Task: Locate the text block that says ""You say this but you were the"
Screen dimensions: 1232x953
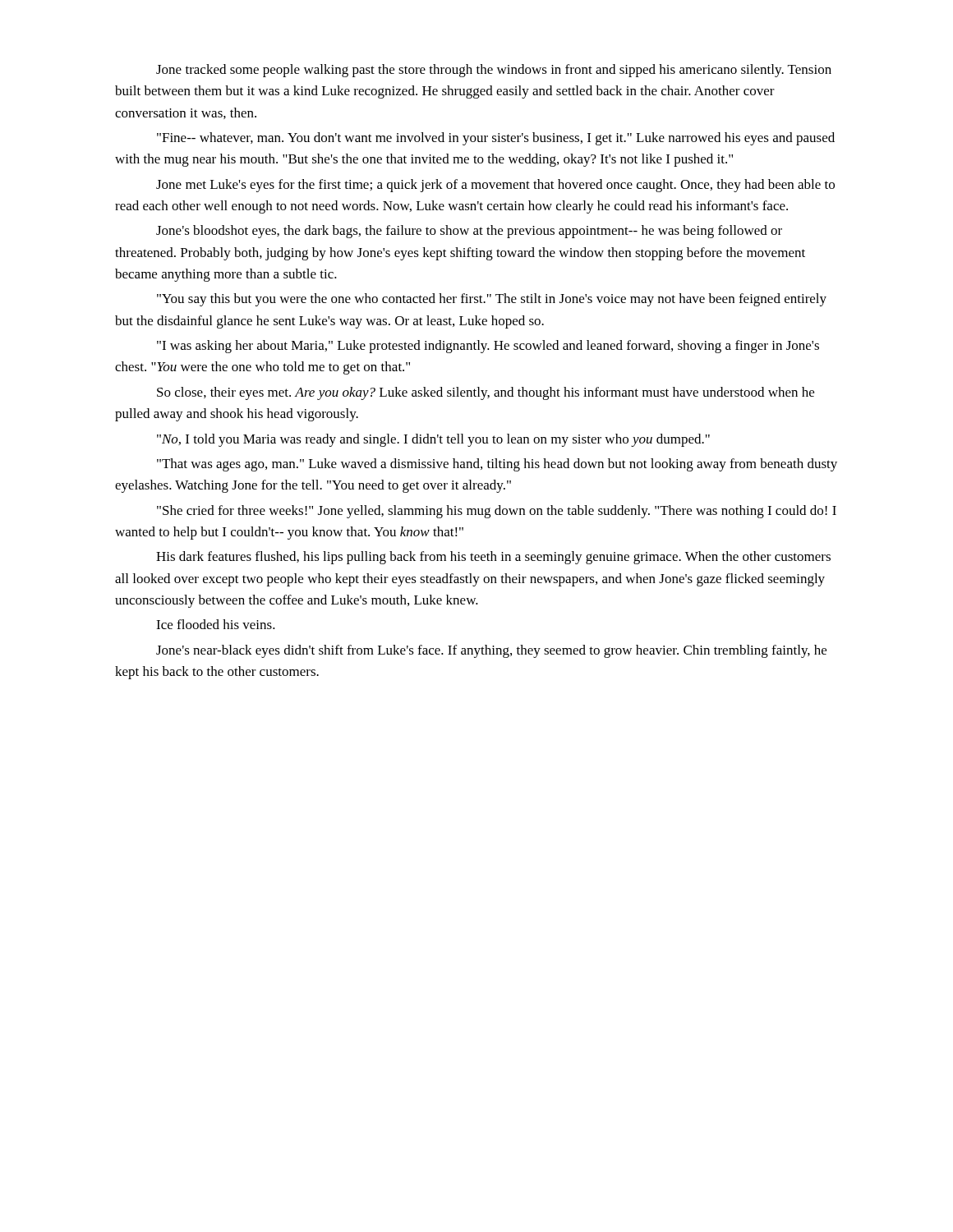Action: click(x=476, y=310)
